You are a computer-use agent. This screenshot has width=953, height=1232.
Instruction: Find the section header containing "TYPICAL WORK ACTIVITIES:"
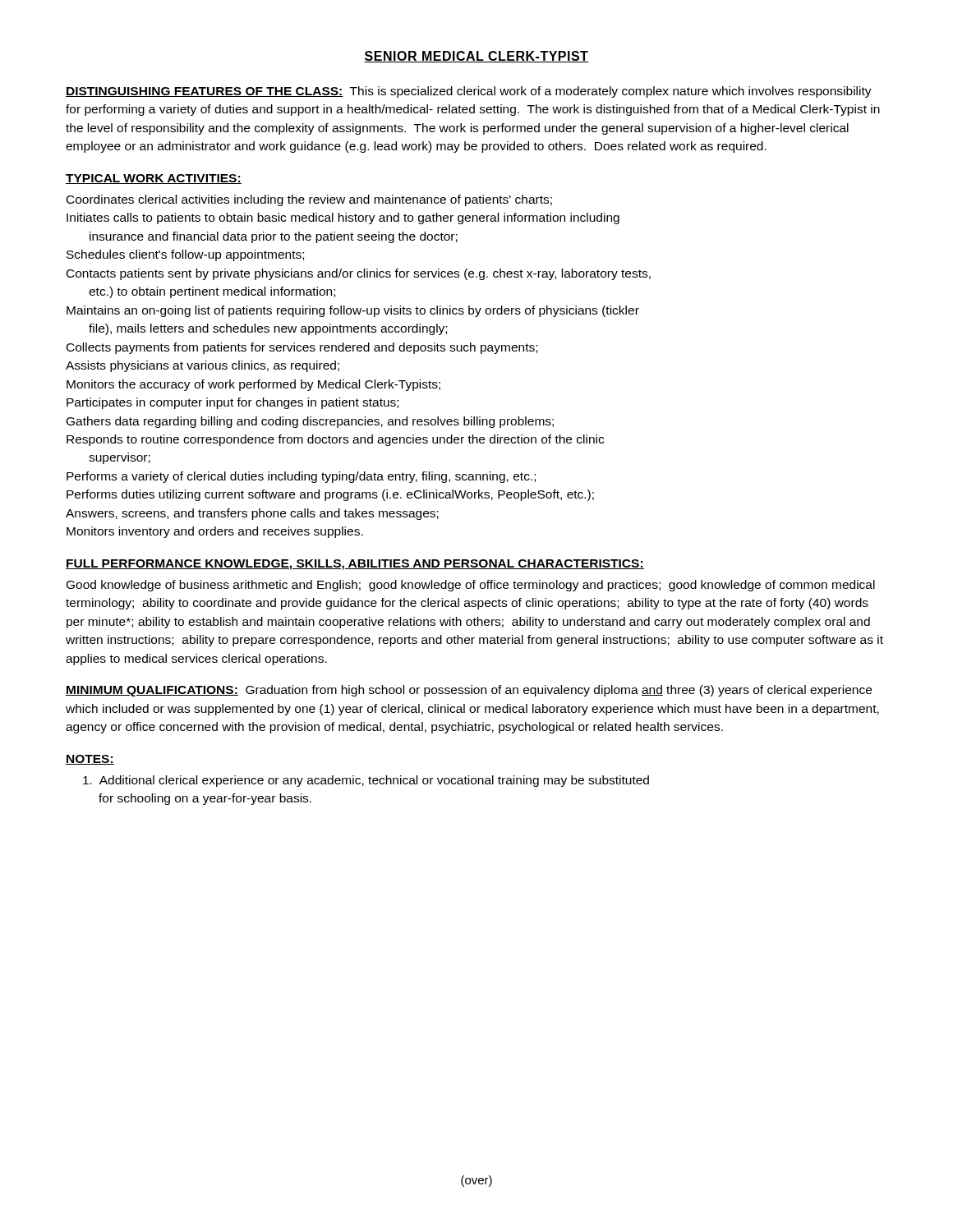[153, 178]
